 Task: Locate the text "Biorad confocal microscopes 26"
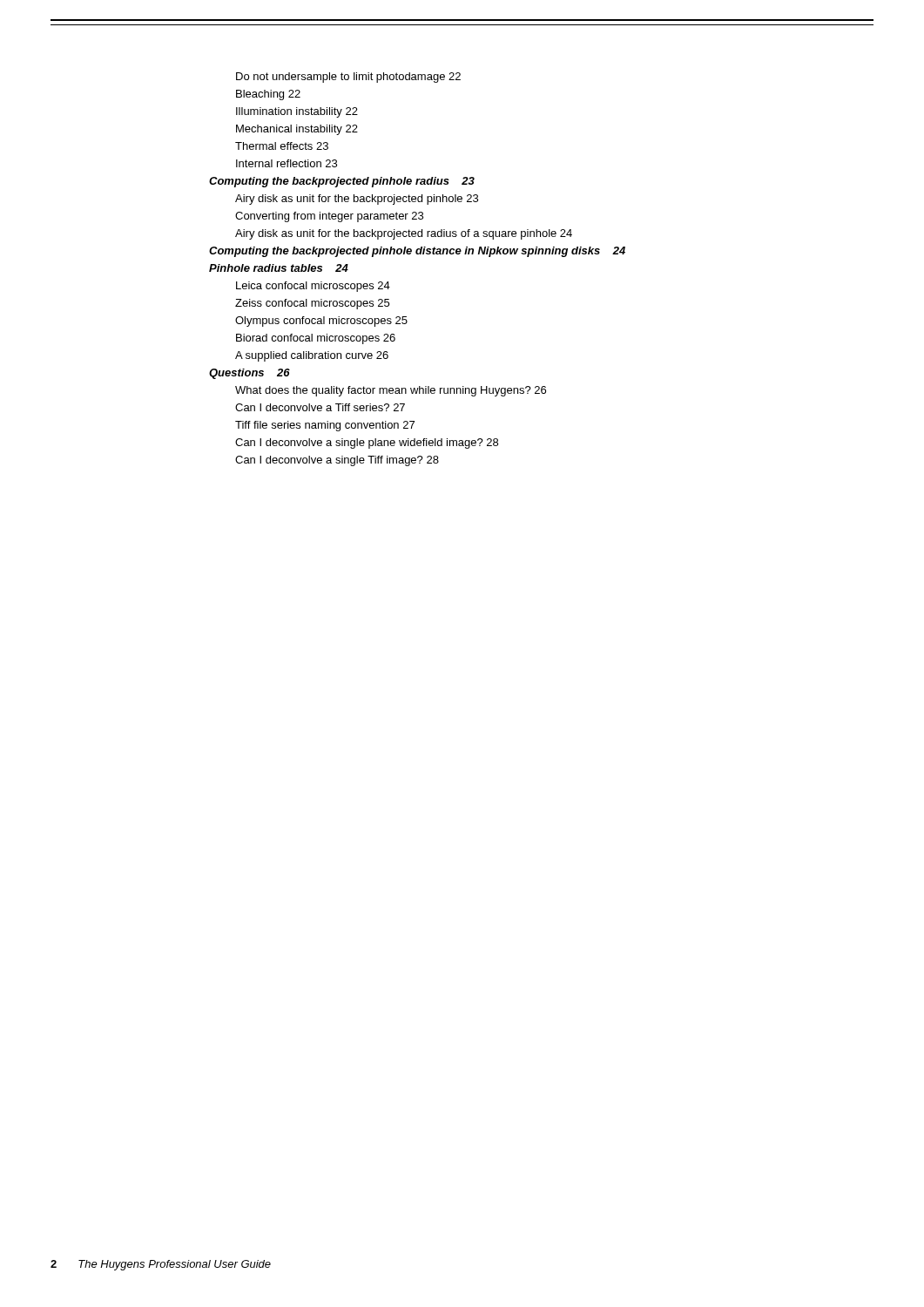(x=315, y=338)
